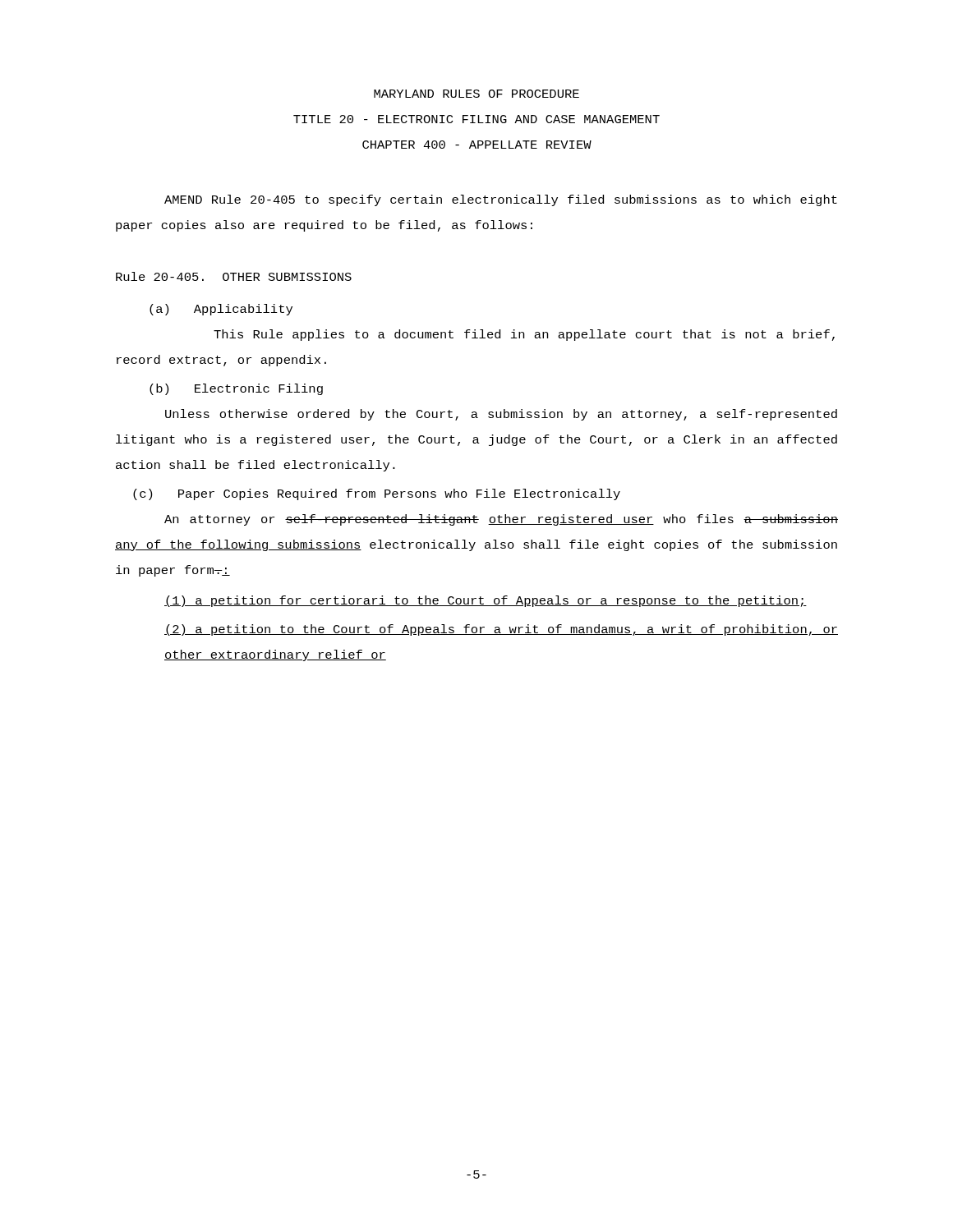Click on the region starting "(1) a petition"
The height and width of the screenshot is (1232, 953).
485,601
